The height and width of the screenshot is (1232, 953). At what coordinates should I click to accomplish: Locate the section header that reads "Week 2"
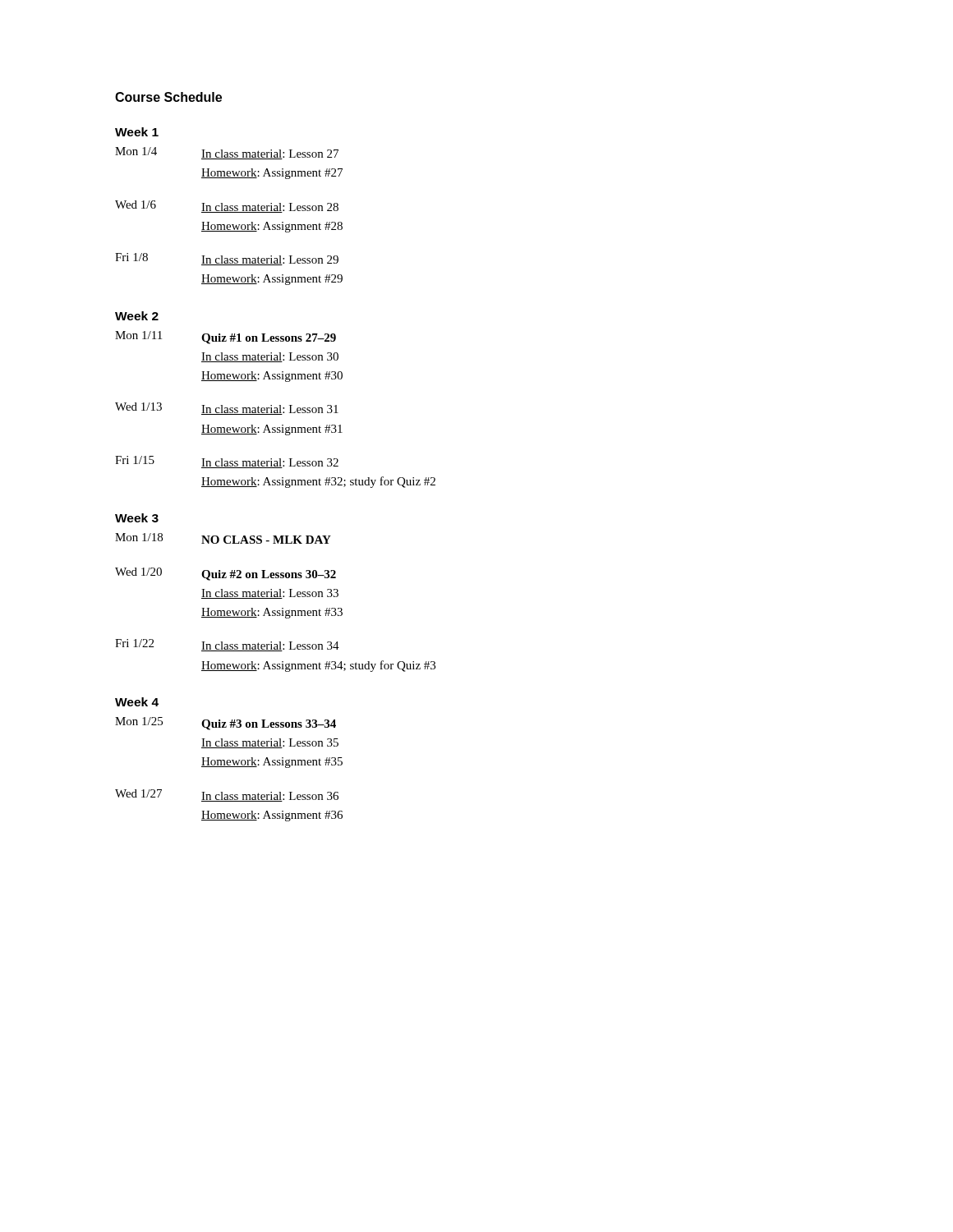tap(137, 315)
